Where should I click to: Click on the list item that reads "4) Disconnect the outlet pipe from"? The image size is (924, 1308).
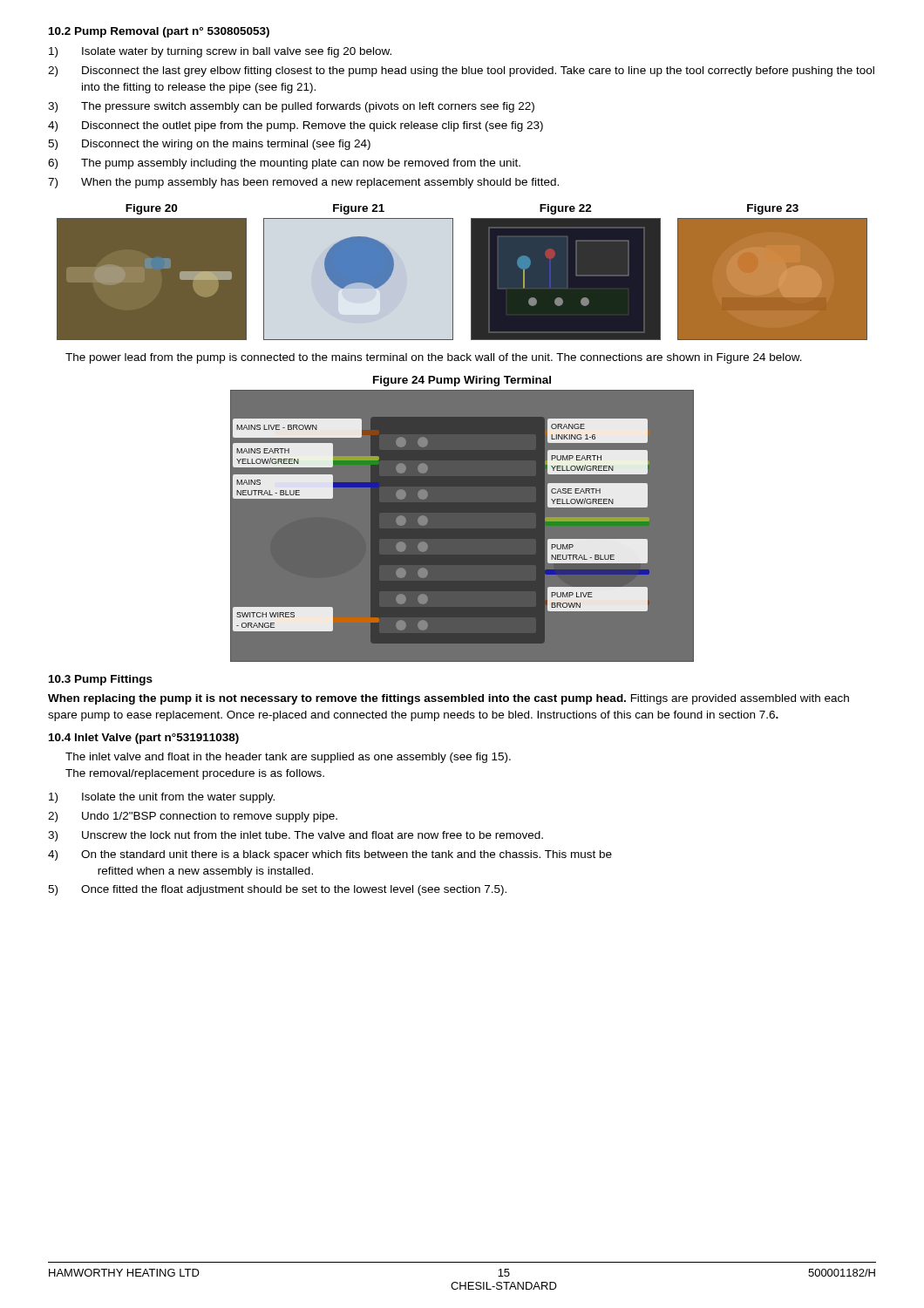(x=462, y=126)
